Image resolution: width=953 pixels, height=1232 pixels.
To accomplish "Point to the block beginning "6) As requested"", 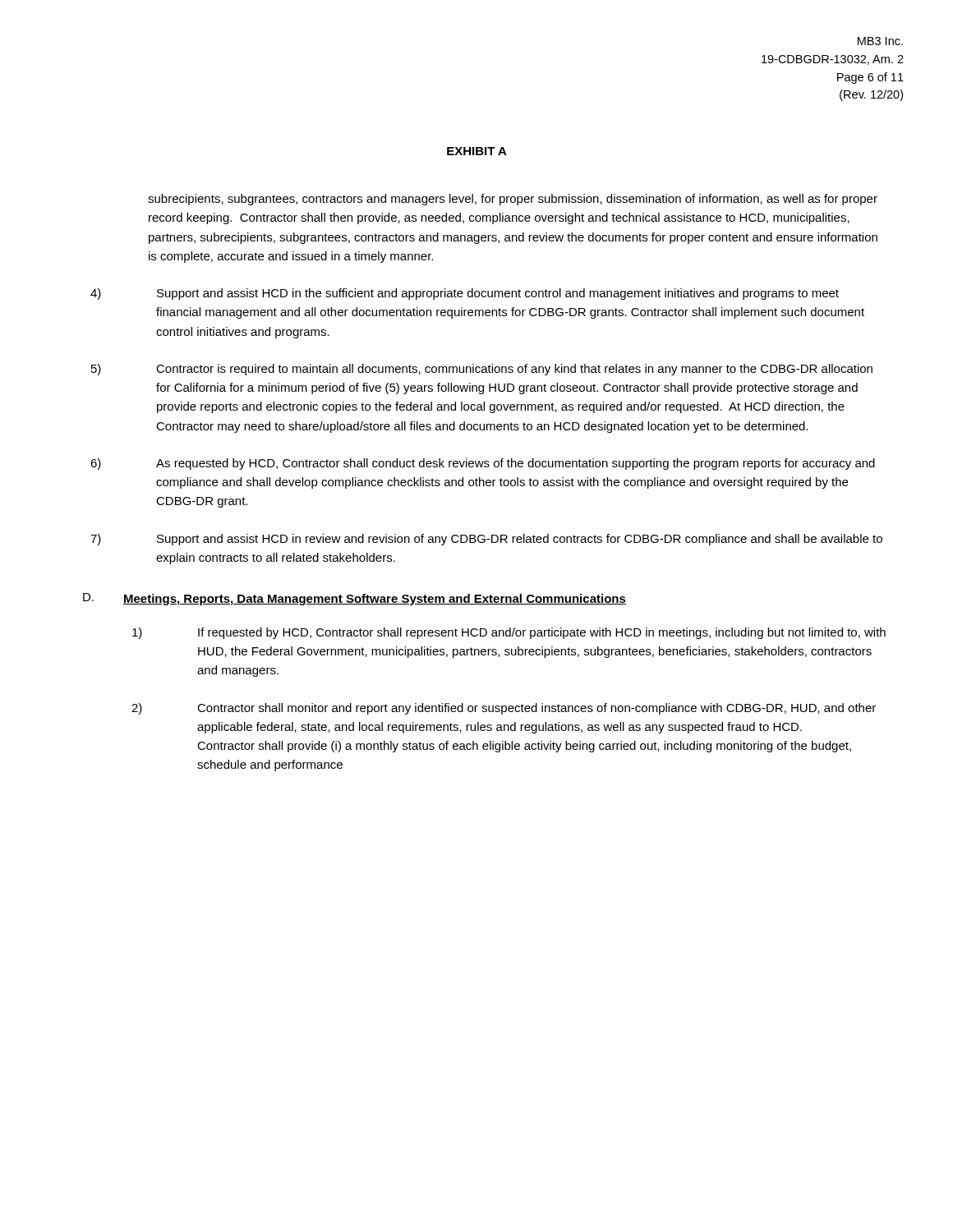I will coord(485,482).
